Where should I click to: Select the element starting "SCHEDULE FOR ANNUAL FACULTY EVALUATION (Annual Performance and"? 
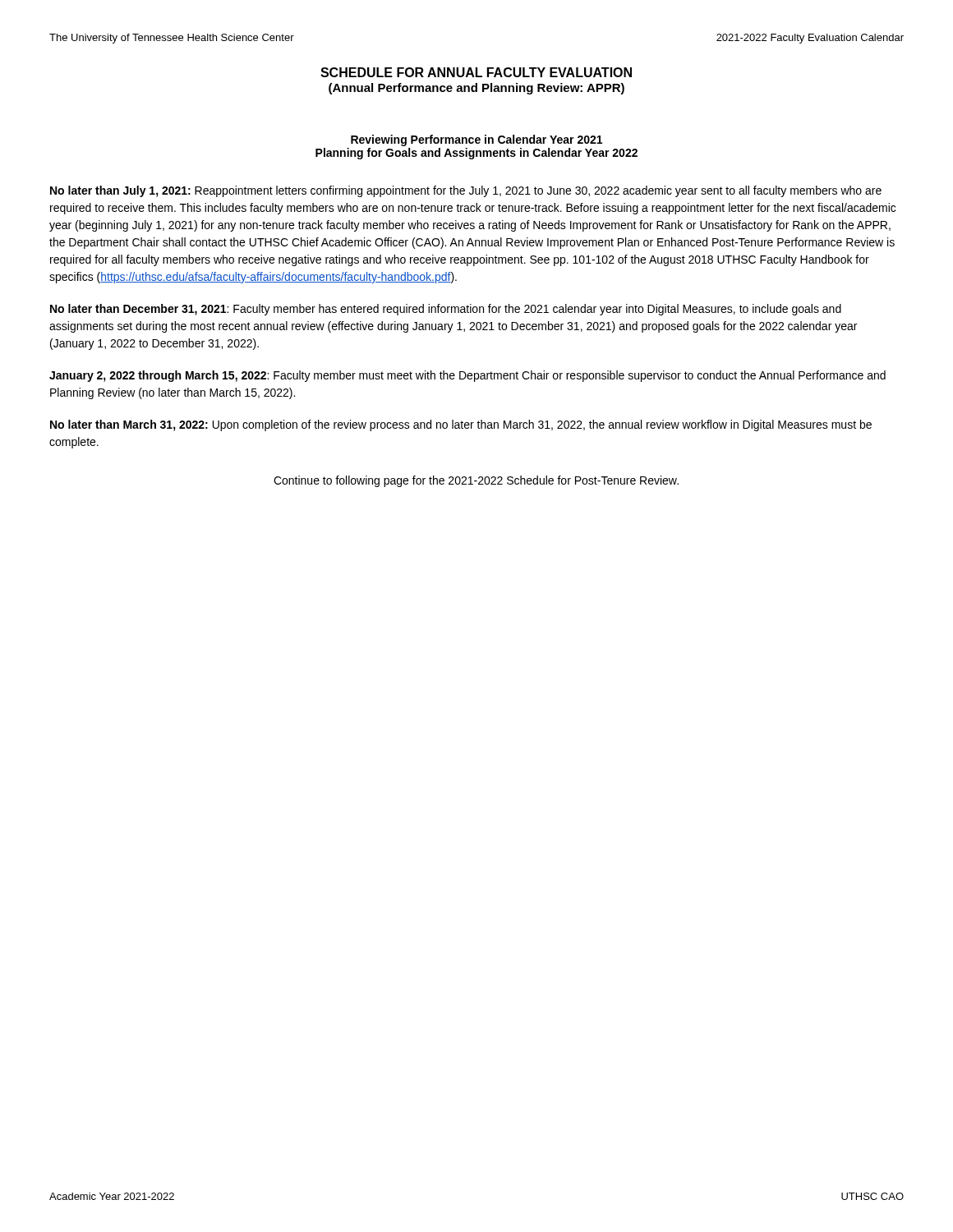click(x=476, y=80)
